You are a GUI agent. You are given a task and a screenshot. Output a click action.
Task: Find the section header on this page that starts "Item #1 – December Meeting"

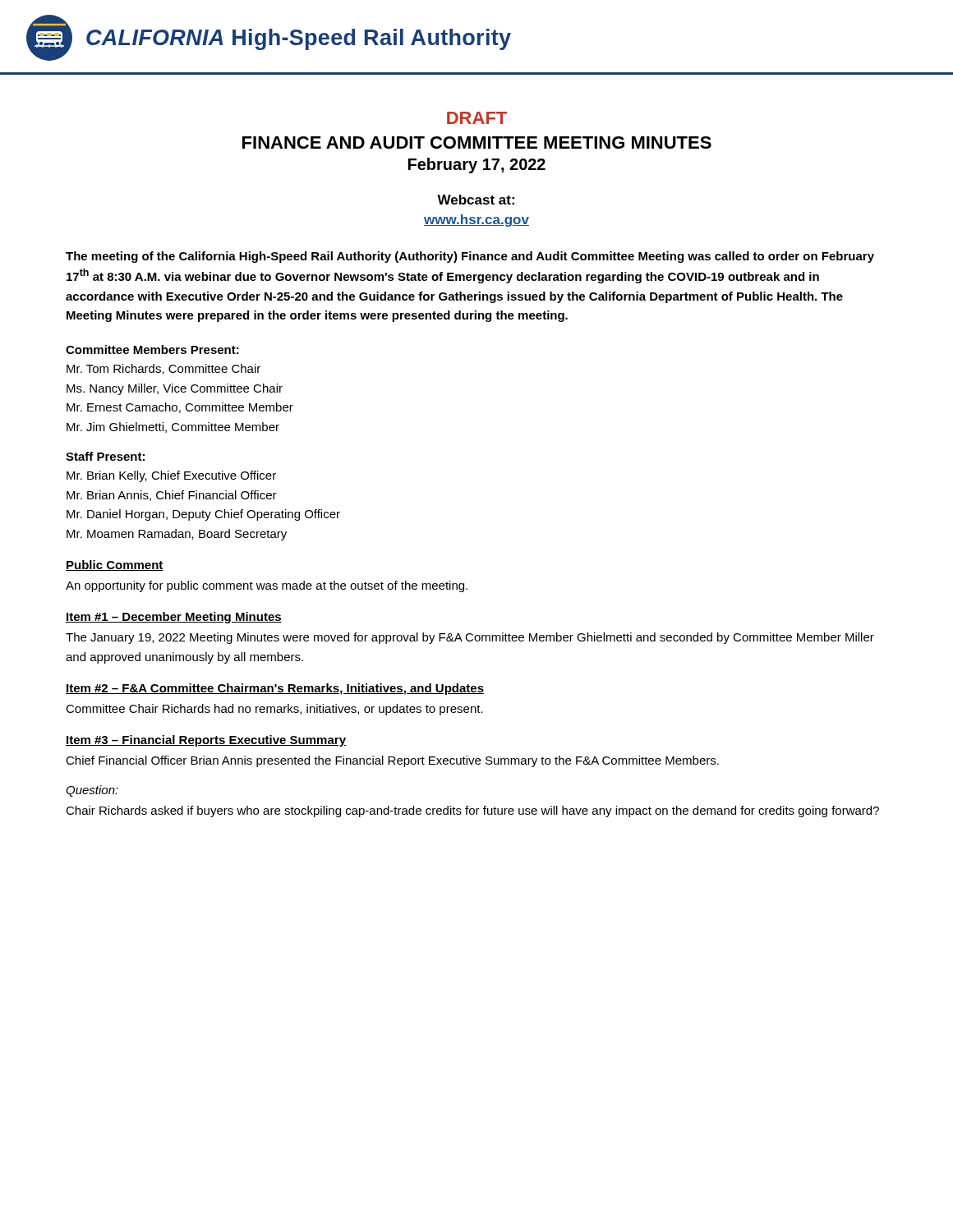tap(174, 617)
